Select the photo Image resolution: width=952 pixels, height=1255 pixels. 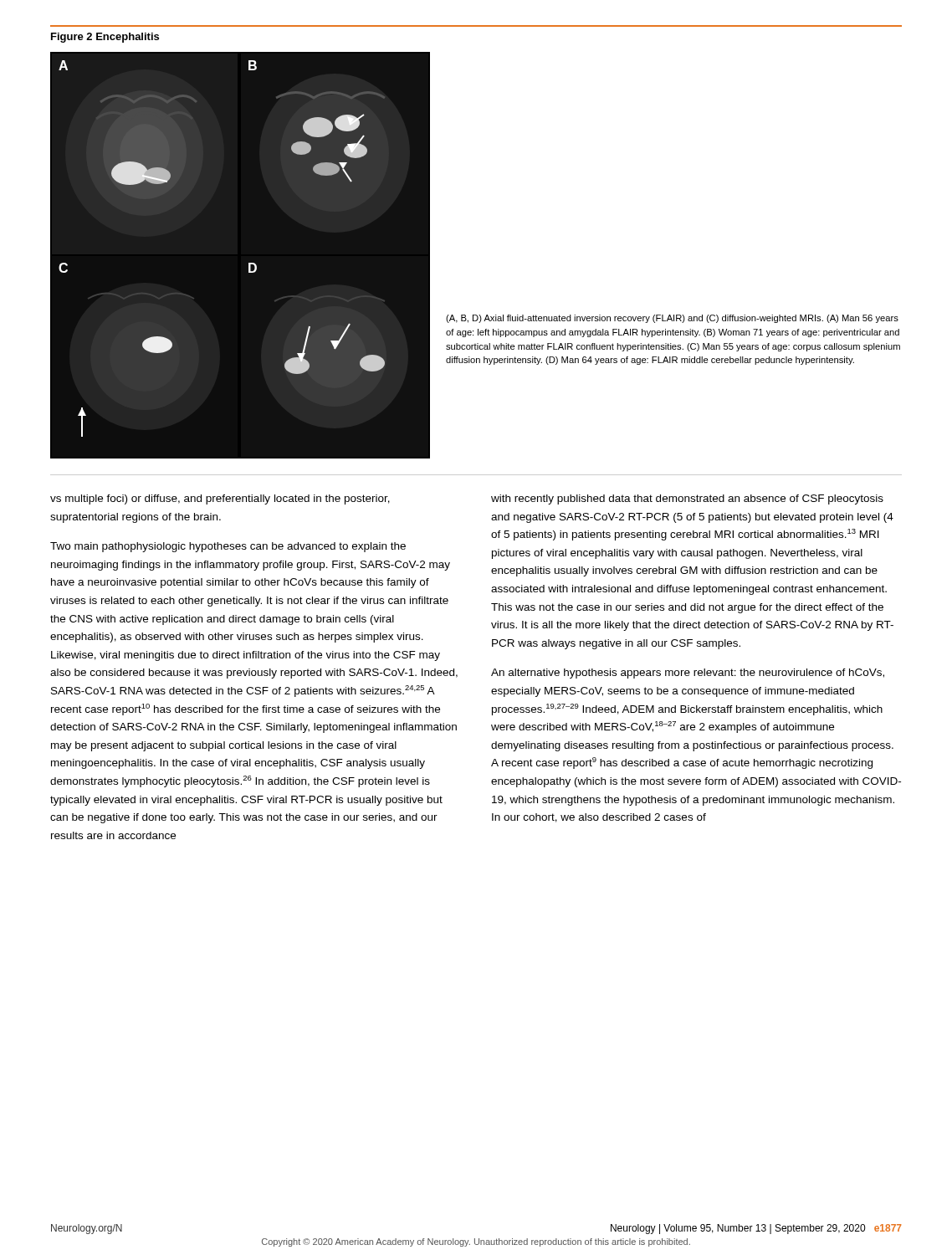tap(240, 255)
